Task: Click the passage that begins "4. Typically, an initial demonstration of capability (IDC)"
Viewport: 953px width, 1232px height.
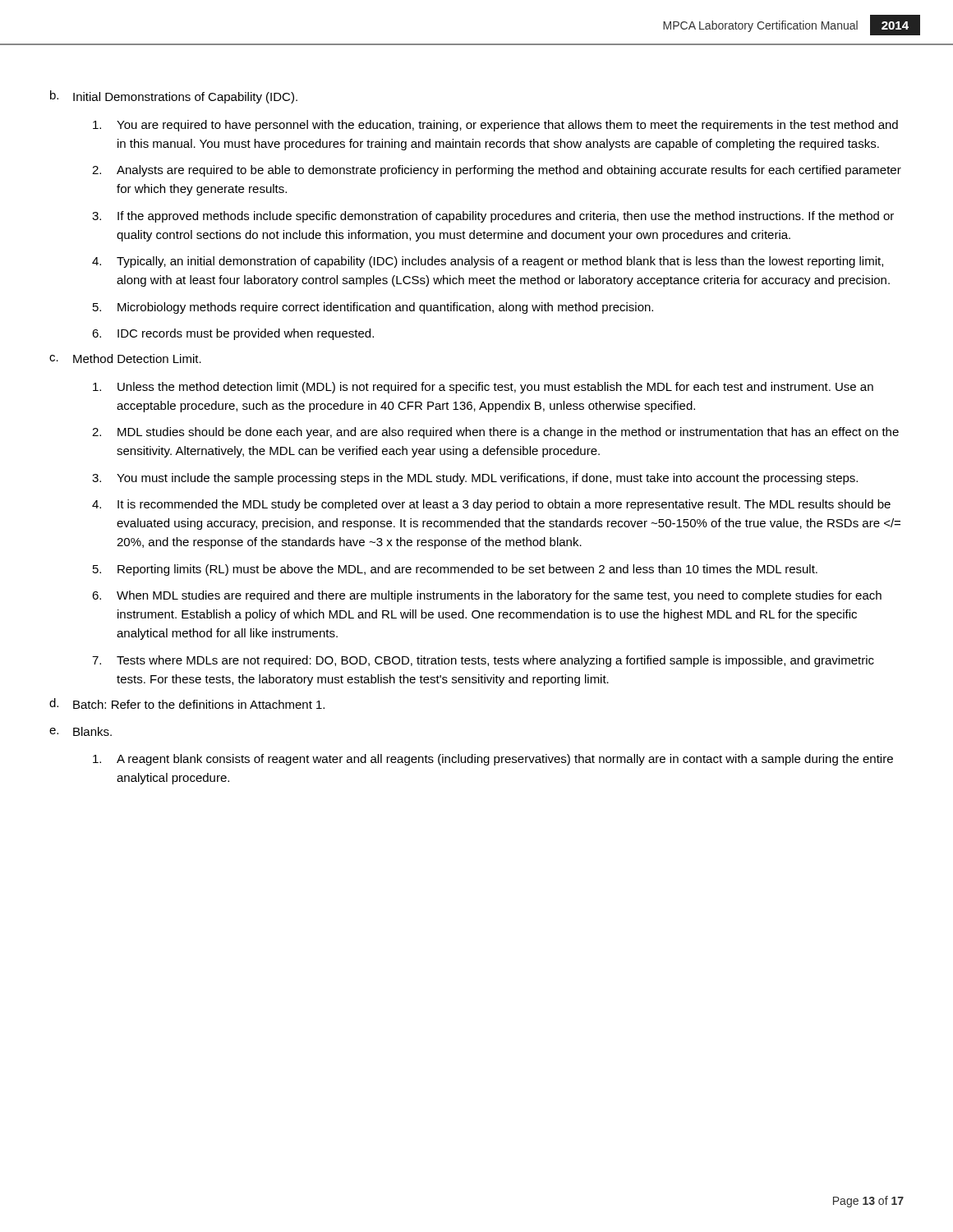Action: pyautogui.click(x=498, y=270)
